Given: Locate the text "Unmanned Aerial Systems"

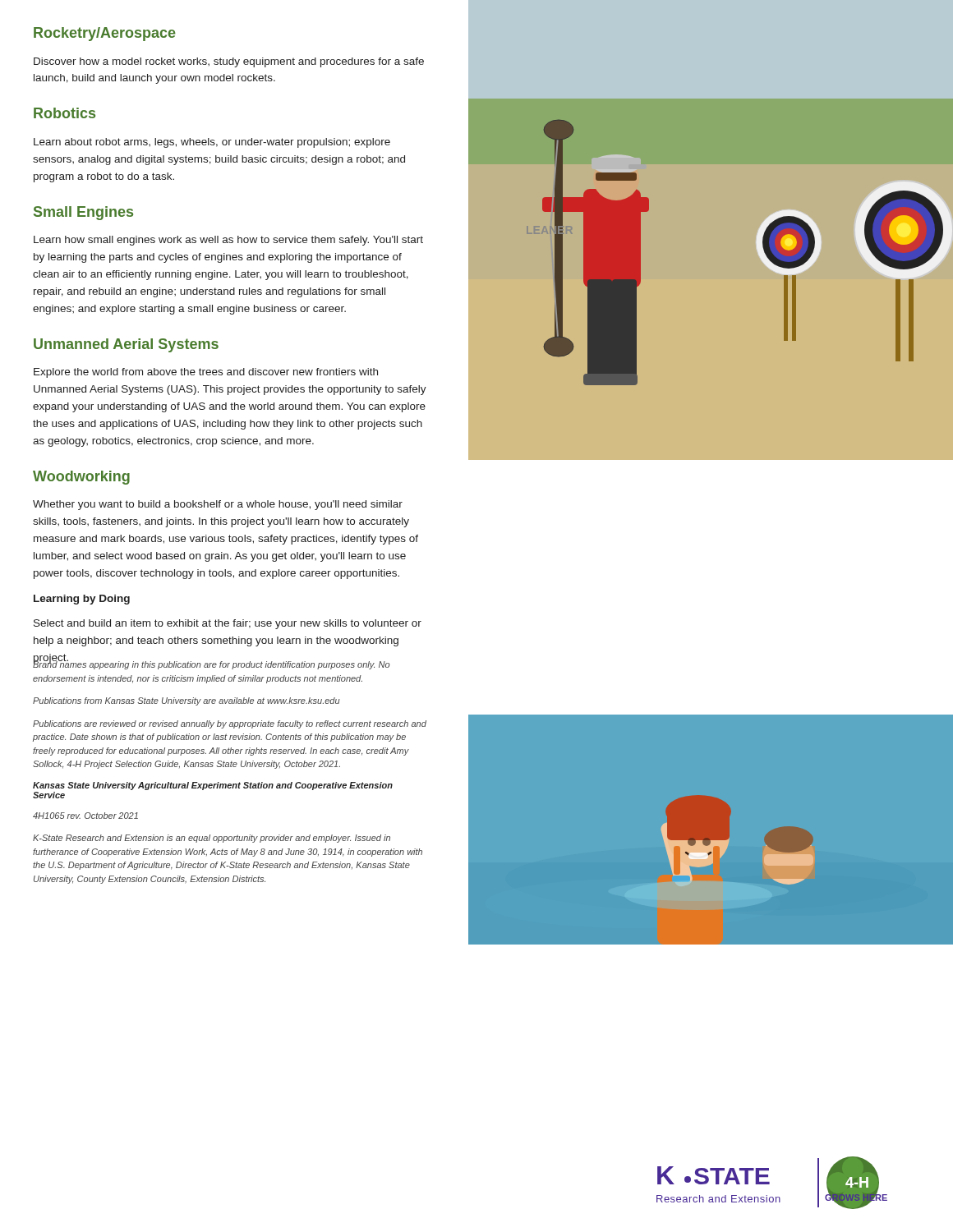Looking at the screenshot, I should pyautogui.click(x=126, y=345).
